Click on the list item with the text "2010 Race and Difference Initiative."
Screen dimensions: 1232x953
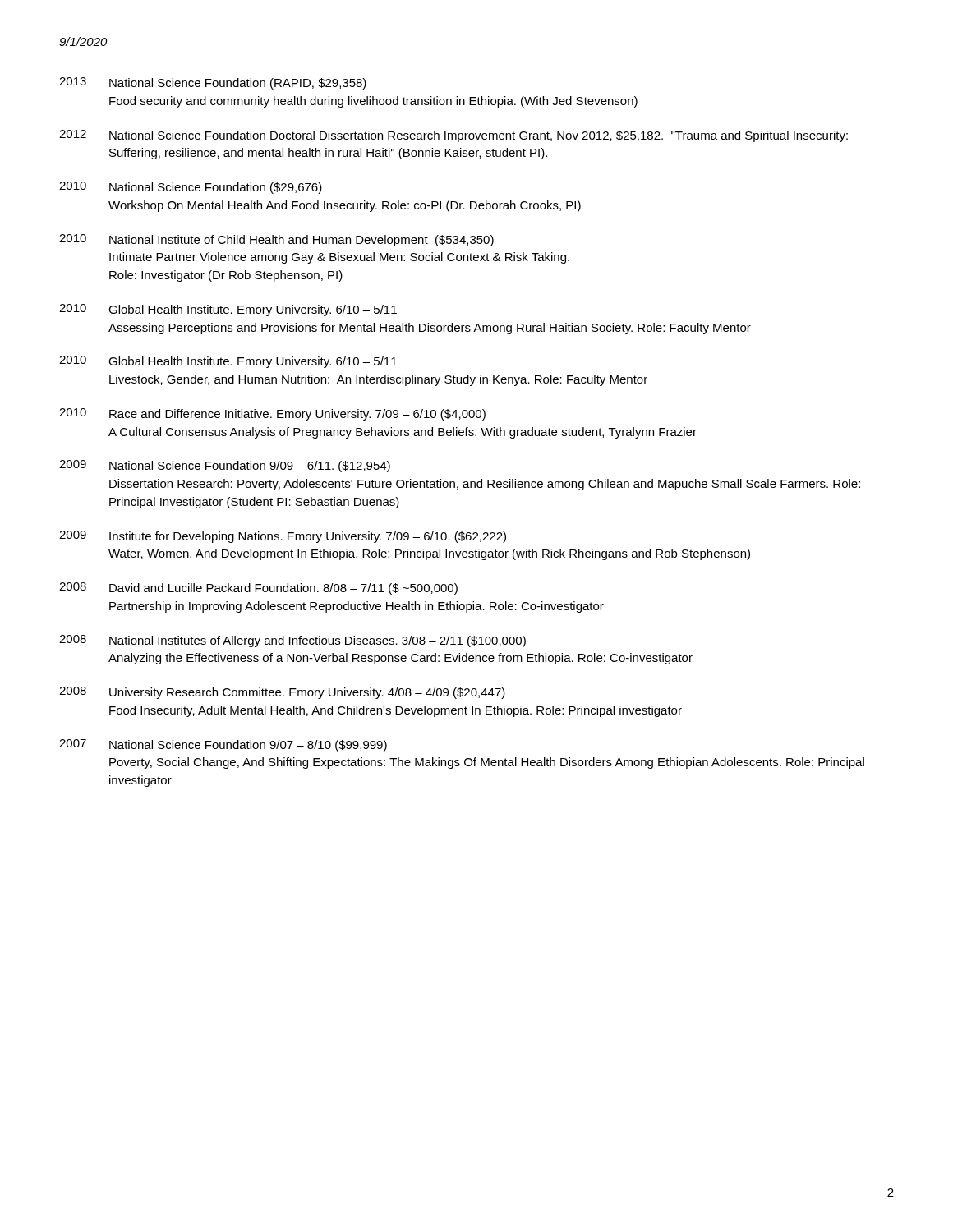tap(476, 423)
